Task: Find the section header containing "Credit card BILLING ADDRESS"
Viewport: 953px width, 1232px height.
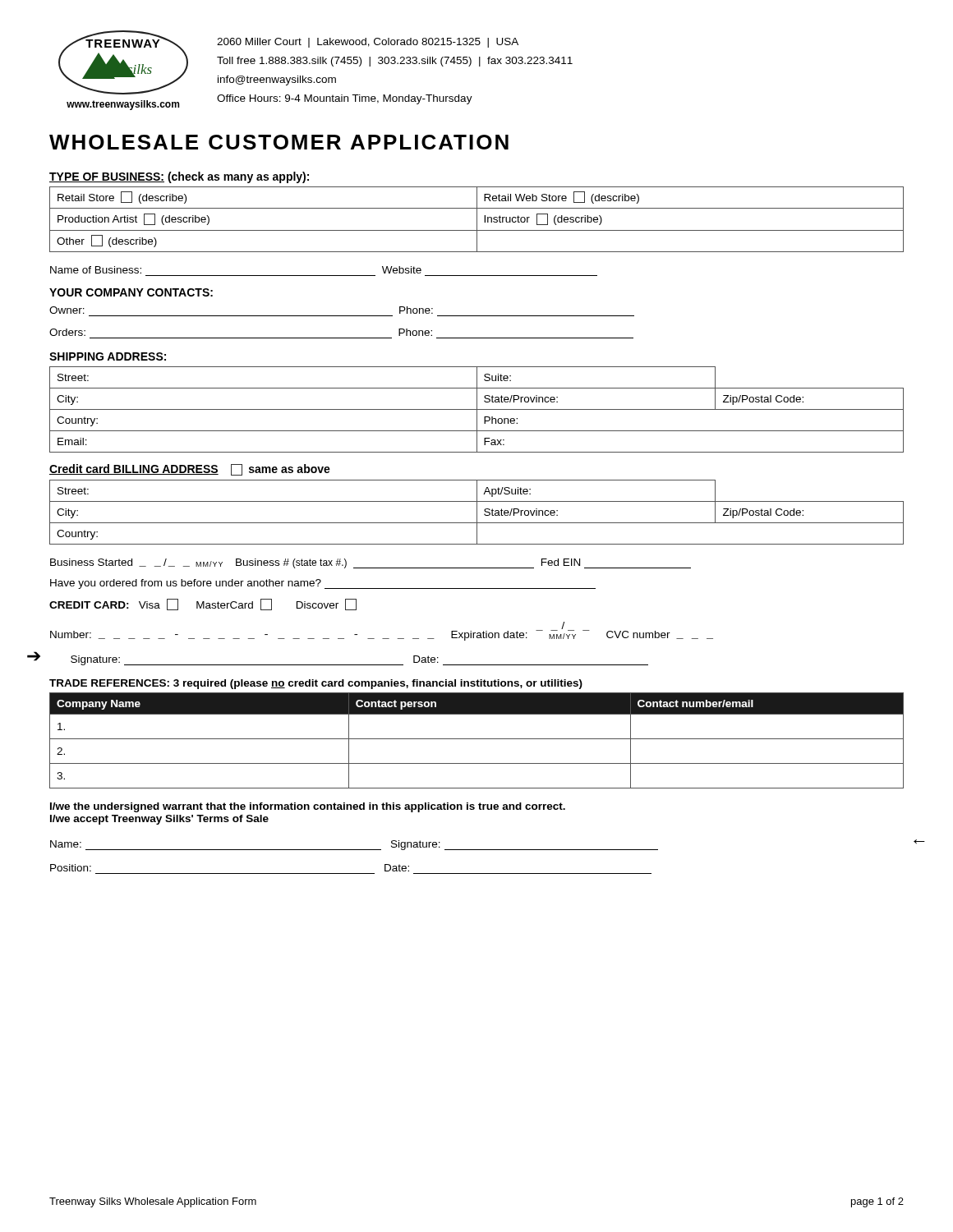Action: click(x=190, y=469)
